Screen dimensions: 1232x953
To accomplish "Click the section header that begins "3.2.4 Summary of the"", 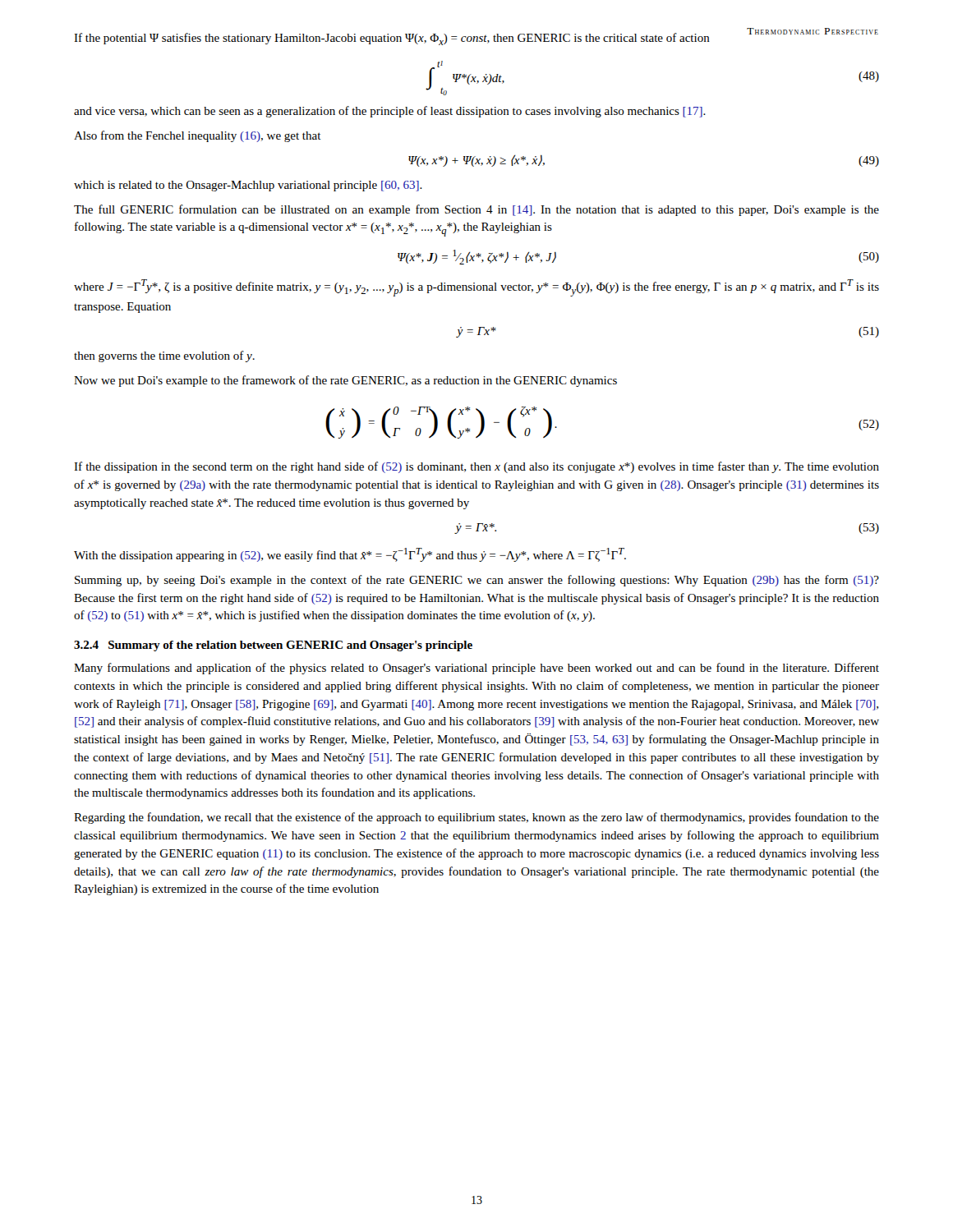I will (x=273, y=644).
